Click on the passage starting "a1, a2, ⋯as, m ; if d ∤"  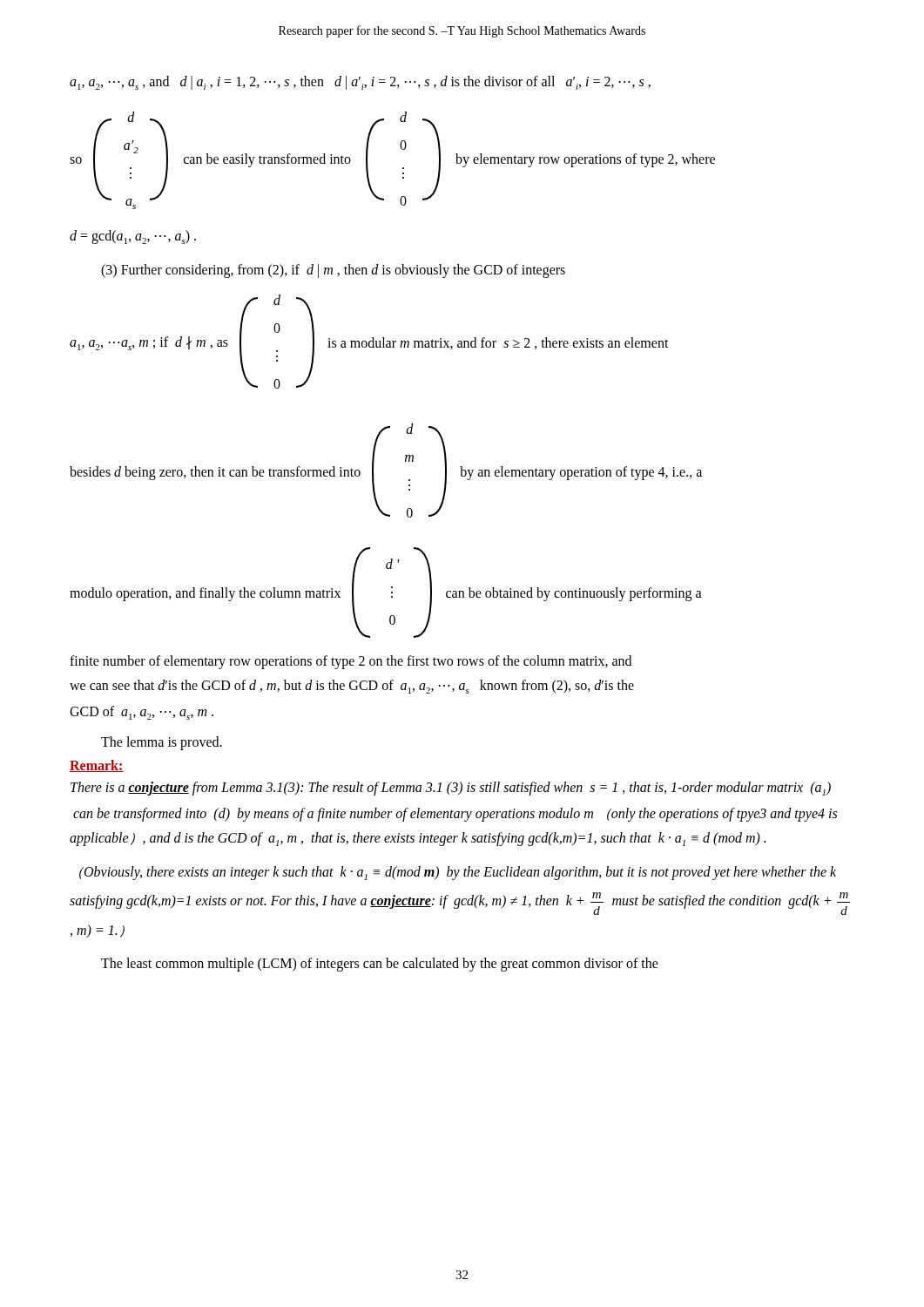(369, 343)
